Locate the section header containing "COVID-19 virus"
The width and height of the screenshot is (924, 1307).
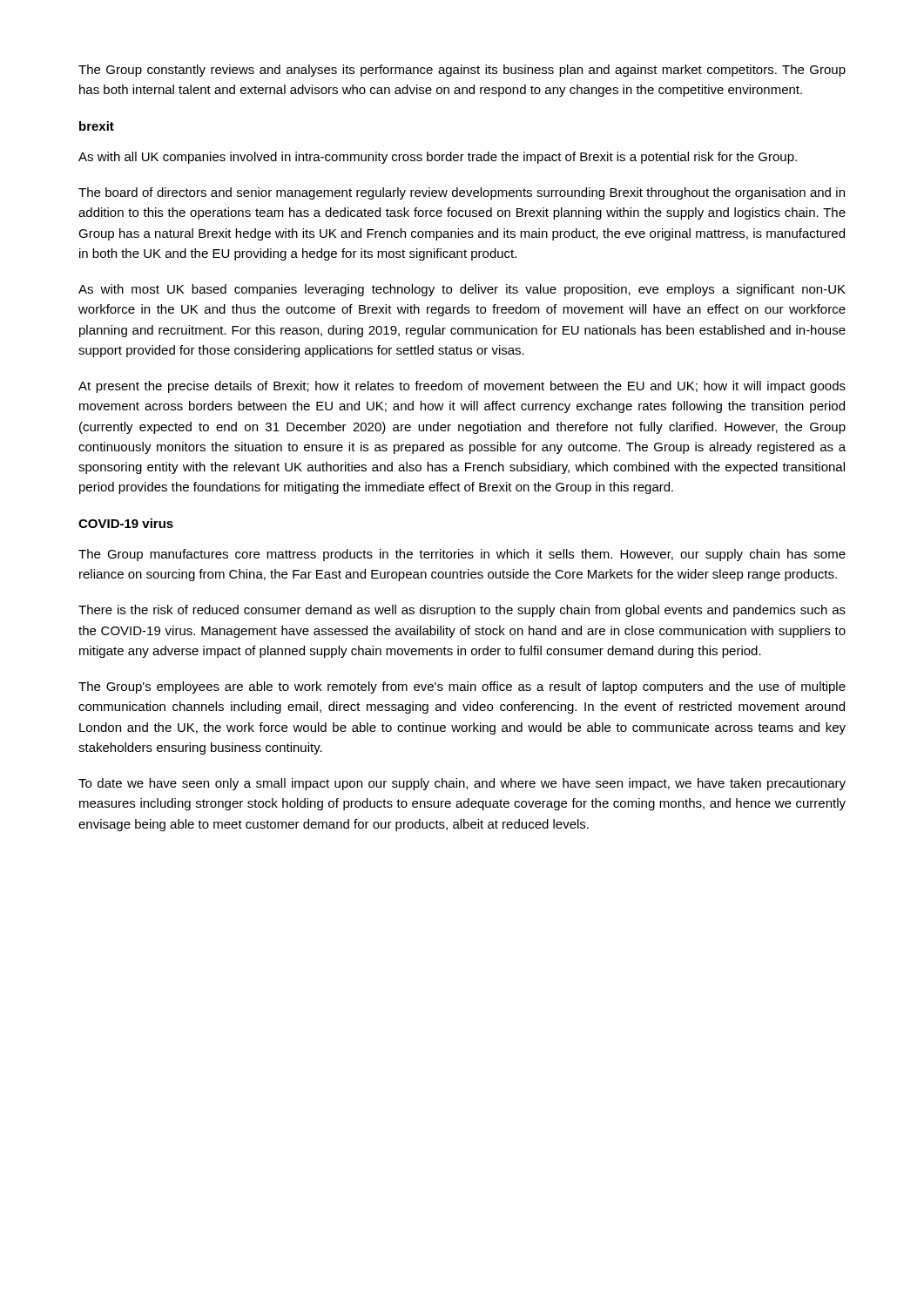tap(126, 523)
